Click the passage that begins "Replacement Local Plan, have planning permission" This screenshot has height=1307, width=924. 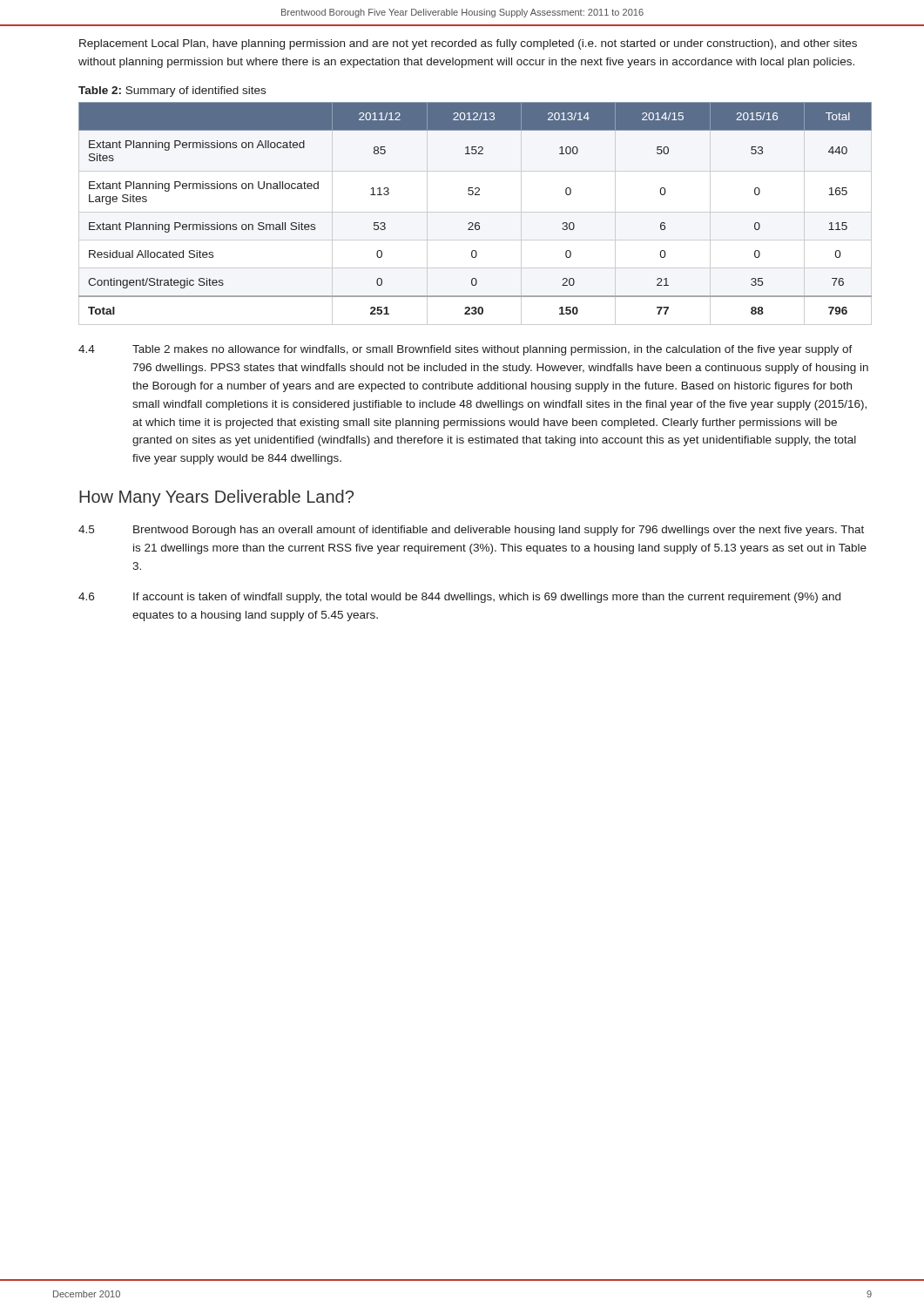(x=468, y=52)
